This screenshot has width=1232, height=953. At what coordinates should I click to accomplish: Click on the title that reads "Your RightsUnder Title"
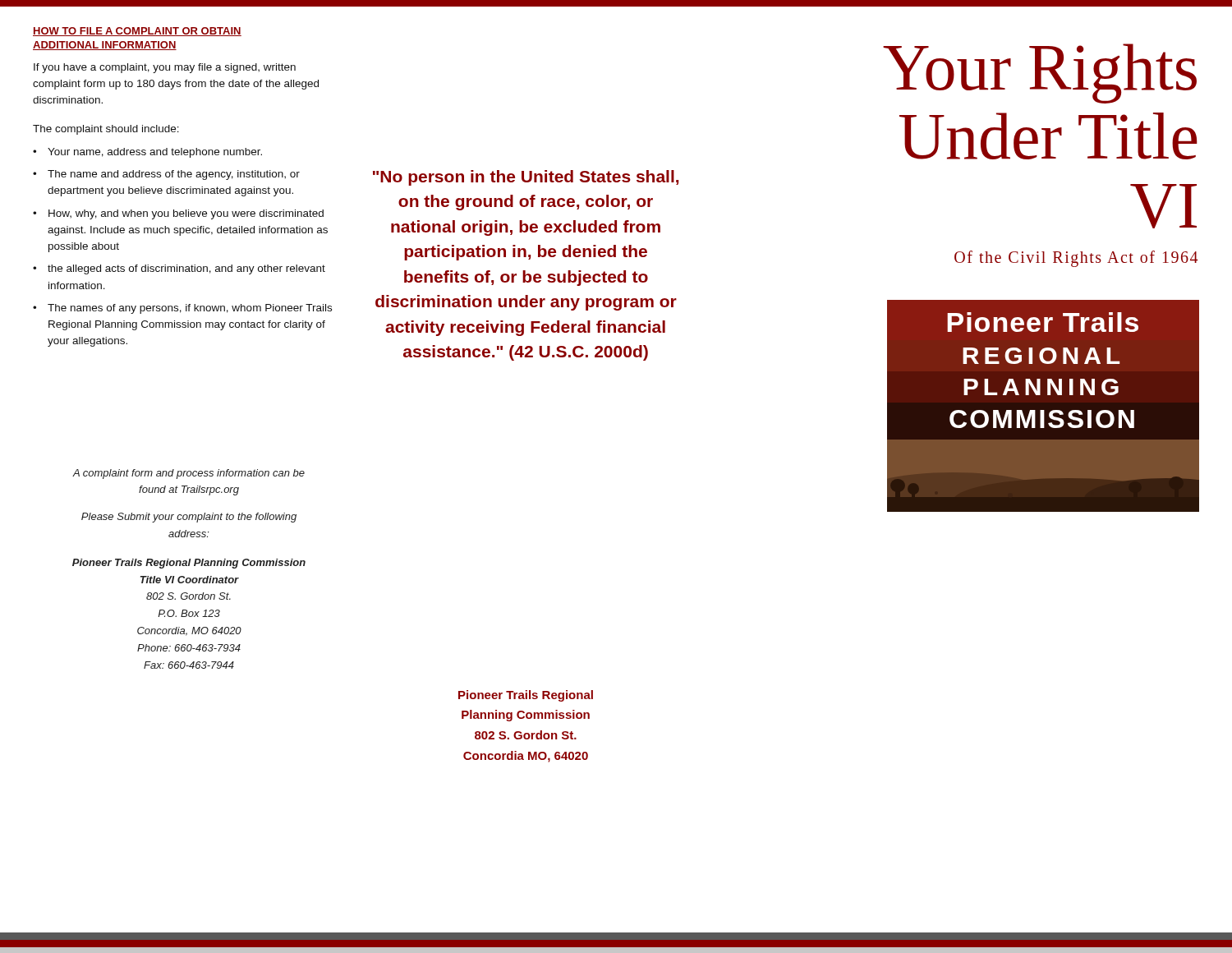[x=1041, y=136]
